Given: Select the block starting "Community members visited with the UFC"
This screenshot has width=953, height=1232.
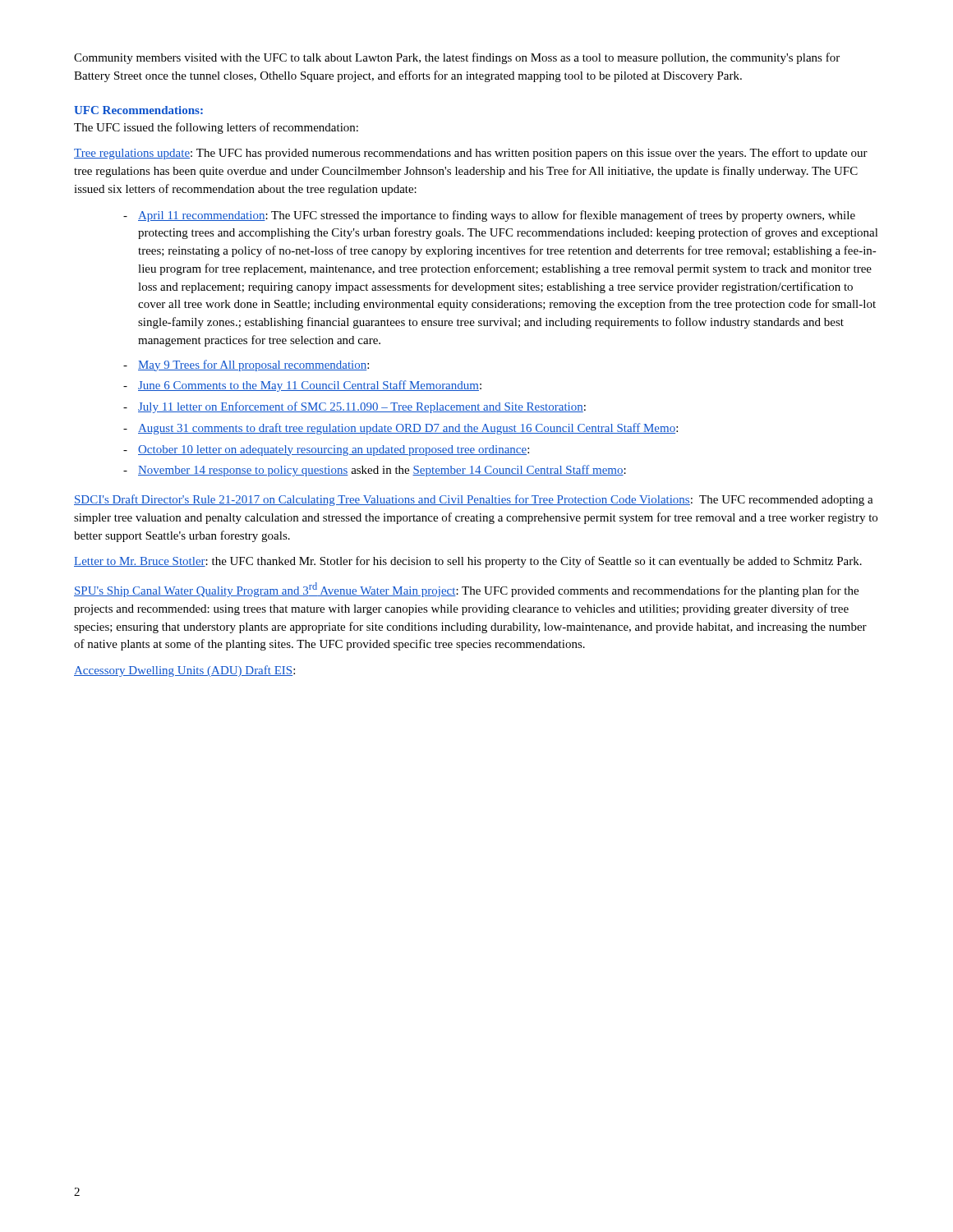Looking at the screenshot, I should (x=457, y=66).
